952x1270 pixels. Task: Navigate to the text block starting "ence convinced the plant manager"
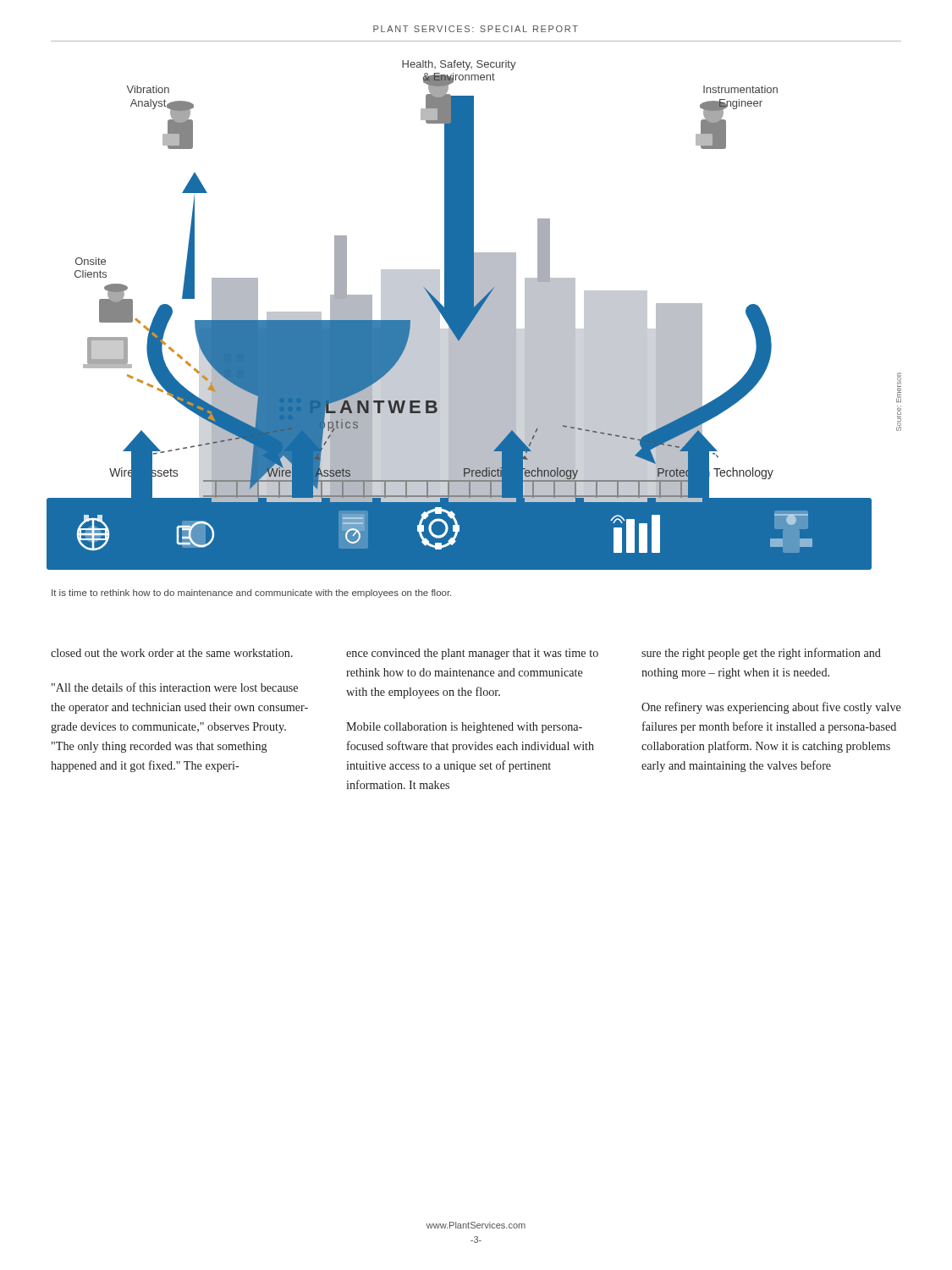point(476,719)
